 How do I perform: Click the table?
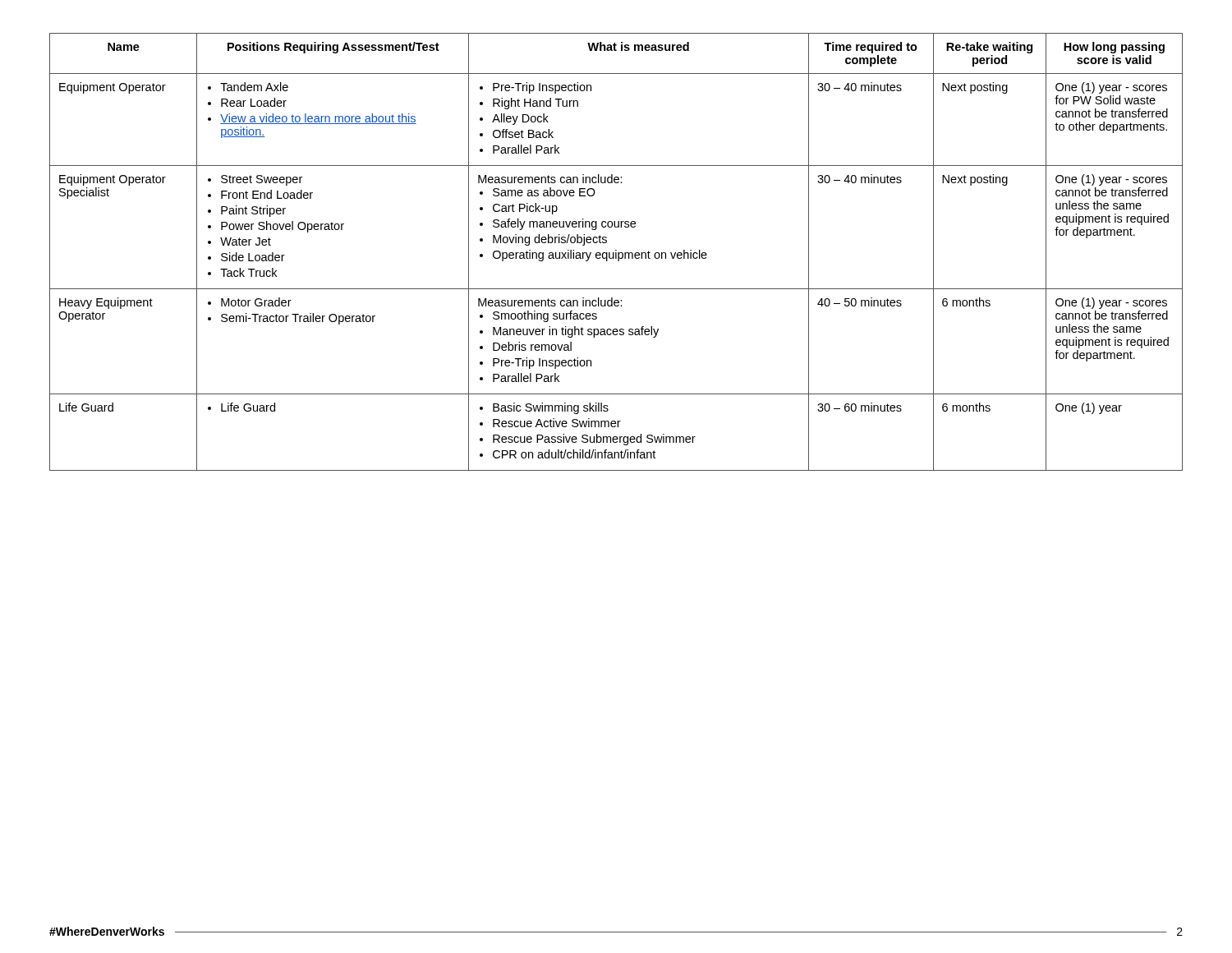pyautogui.click(x=616, y=252)
